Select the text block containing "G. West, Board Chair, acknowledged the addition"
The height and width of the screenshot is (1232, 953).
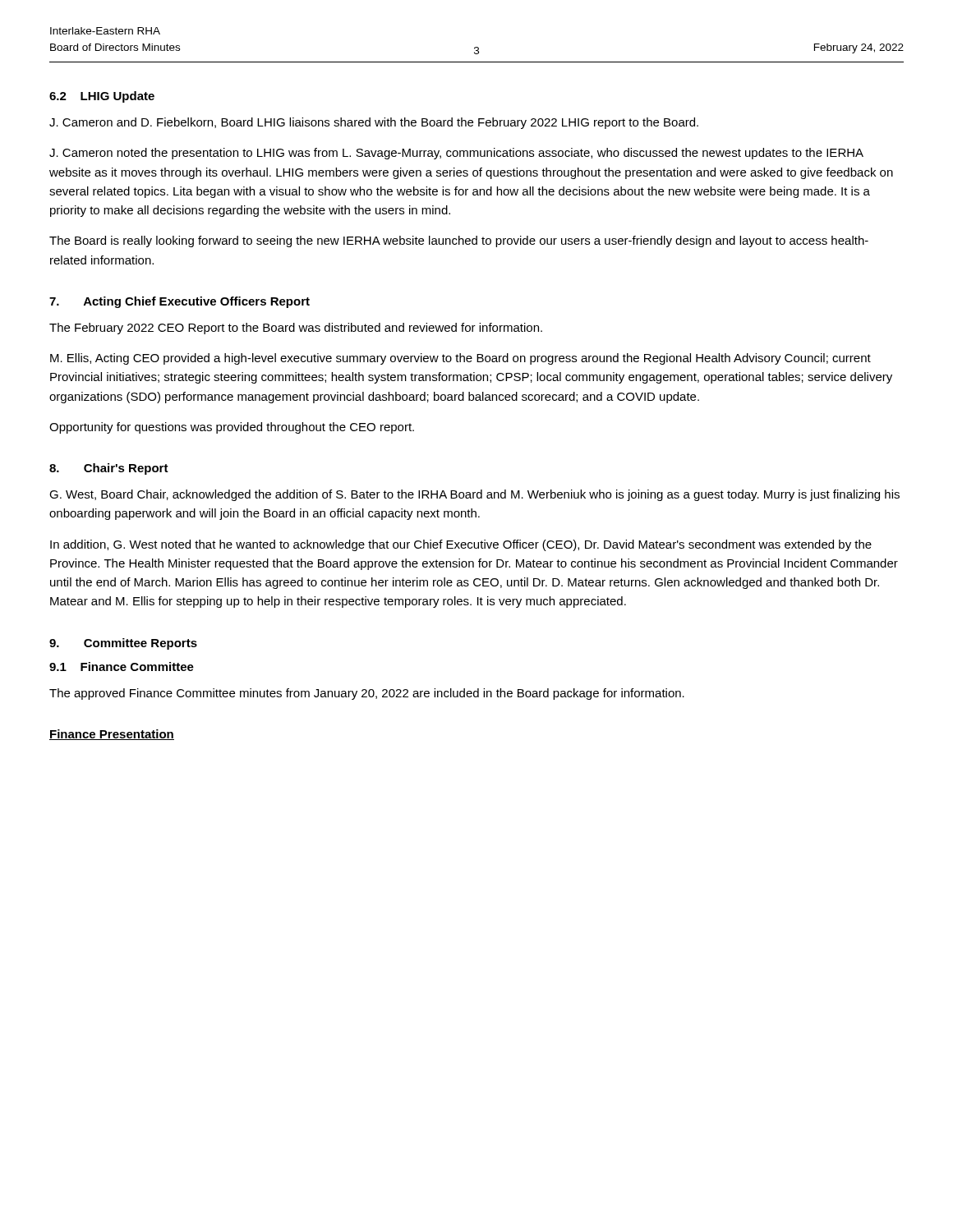pos(475,504)
